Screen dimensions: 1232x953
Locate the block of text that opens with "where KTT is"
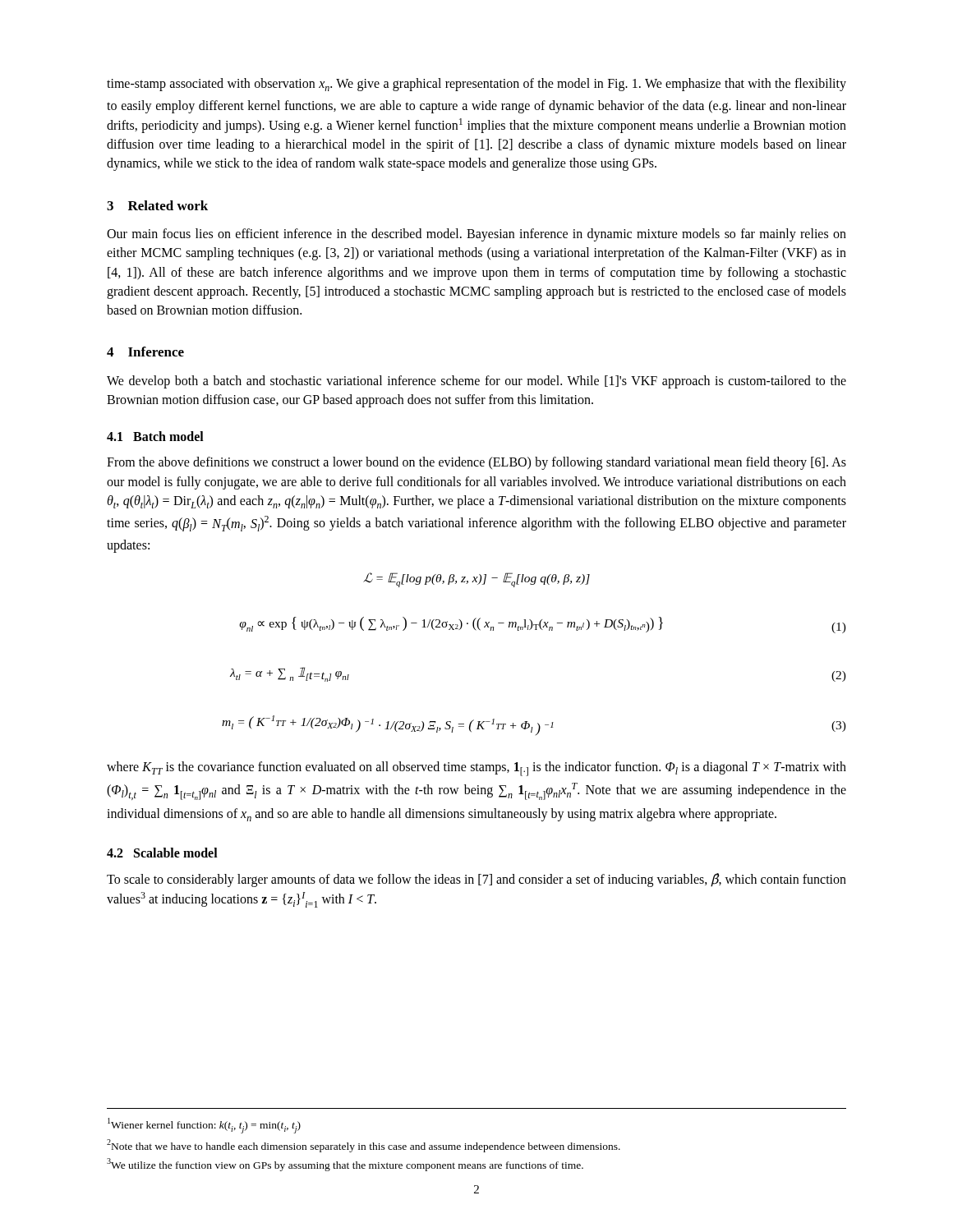point(476,792)
